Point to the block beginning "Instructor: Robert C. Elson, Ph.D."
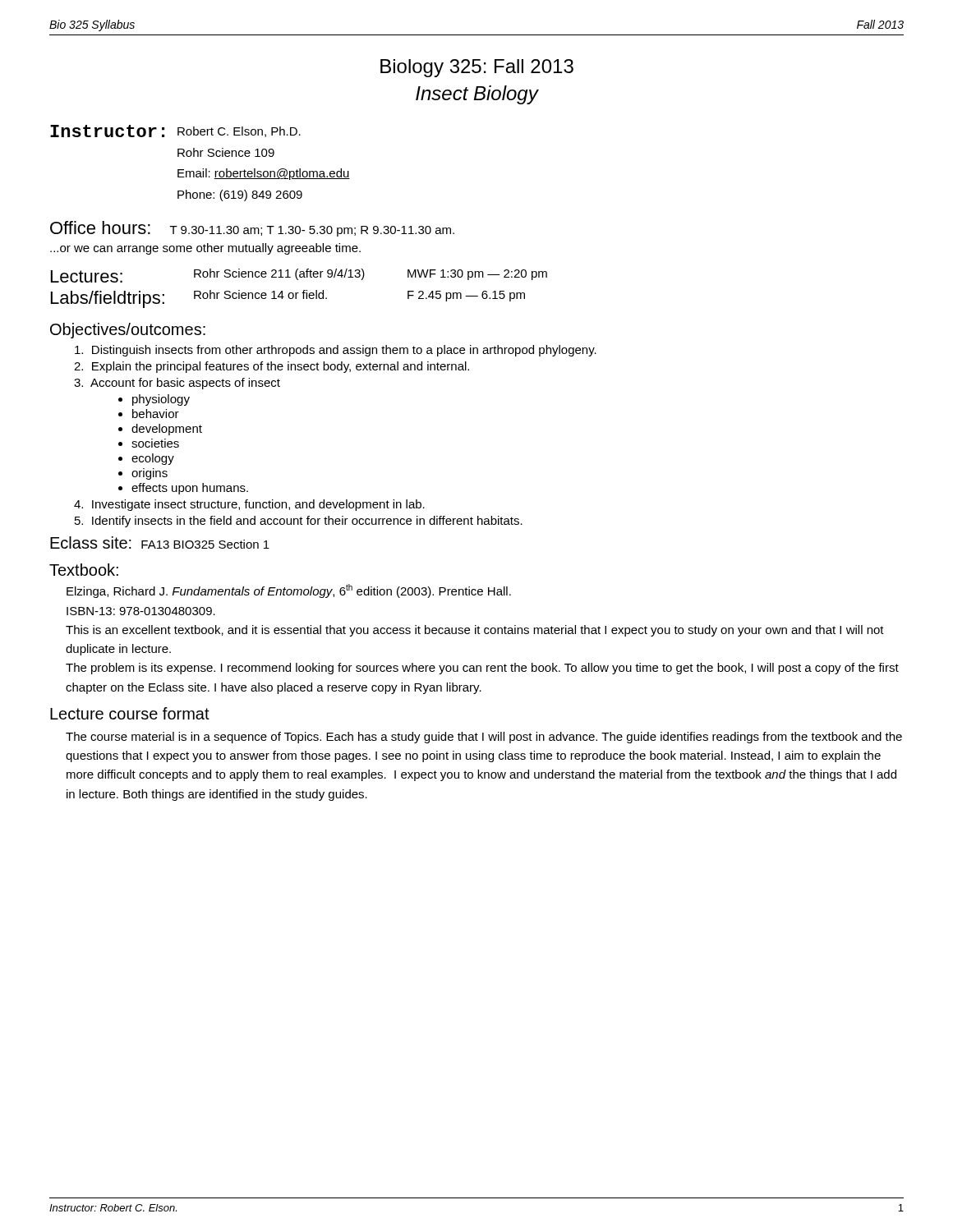 click(x=199, y=163)
